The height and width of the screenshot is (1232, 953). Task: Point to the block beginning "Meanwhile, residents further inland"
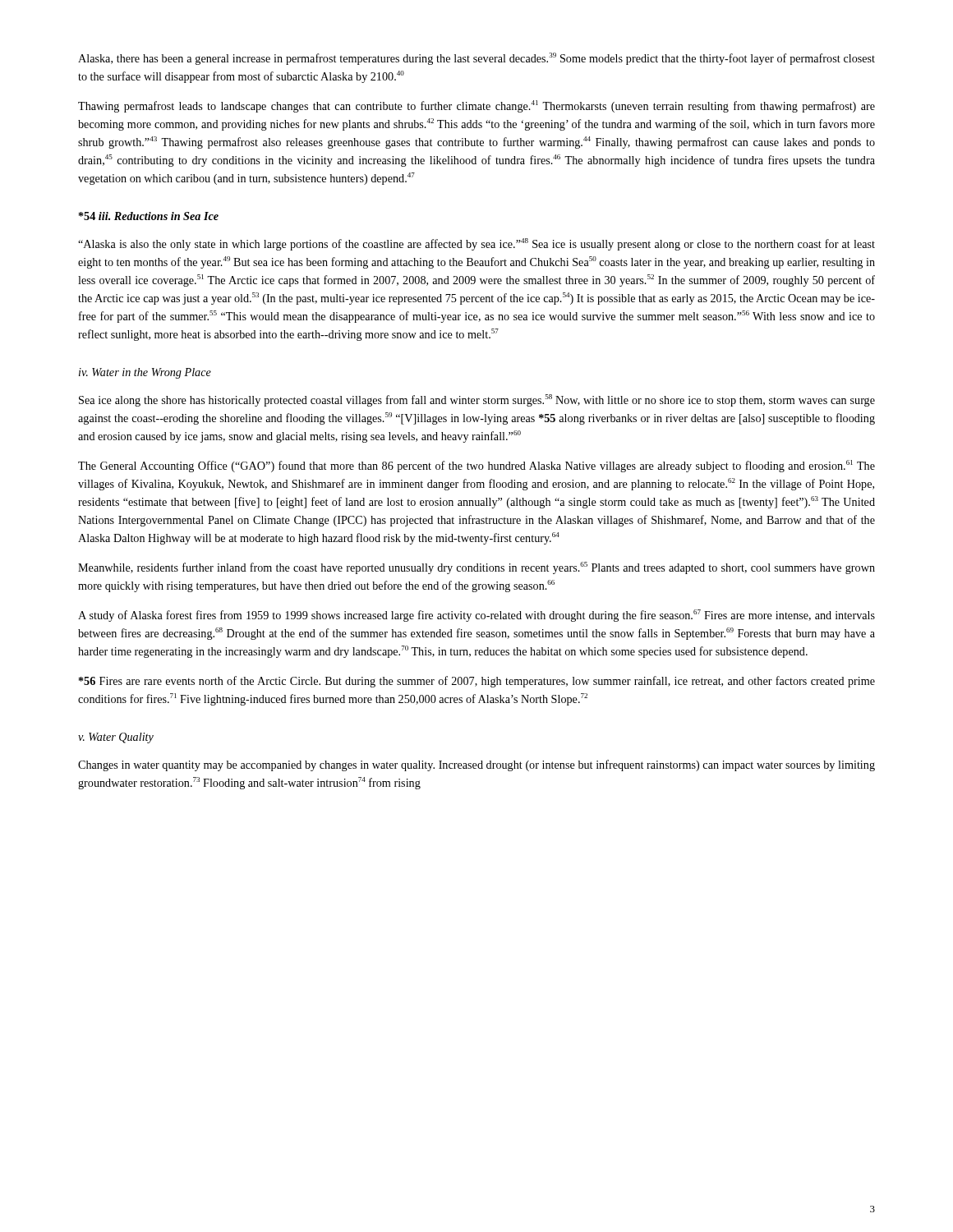tap(476, 577)
